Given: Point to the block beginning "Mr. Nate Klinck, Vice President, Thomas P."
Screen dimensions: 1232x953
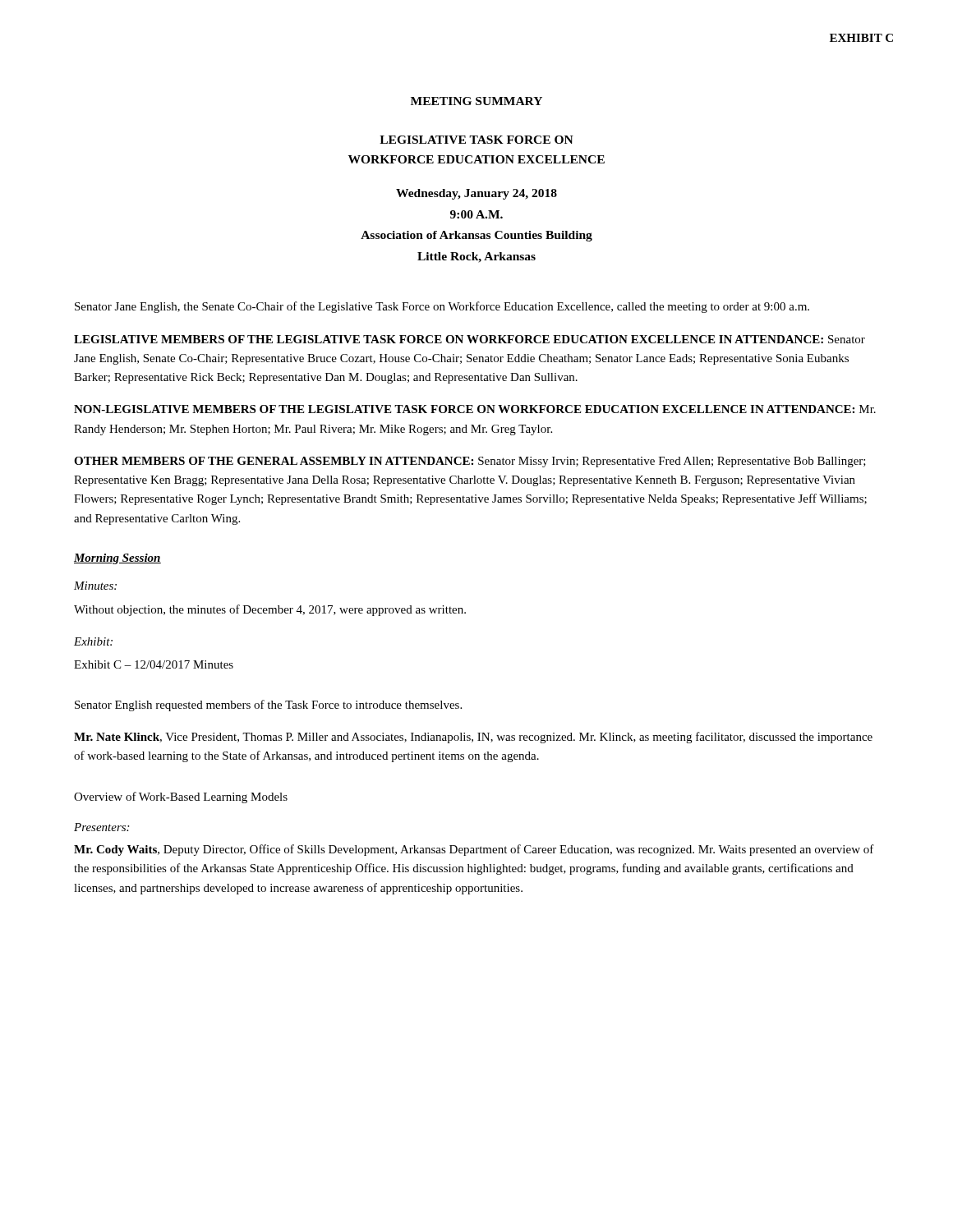Looking at the screenshot, I should point(473,746).
